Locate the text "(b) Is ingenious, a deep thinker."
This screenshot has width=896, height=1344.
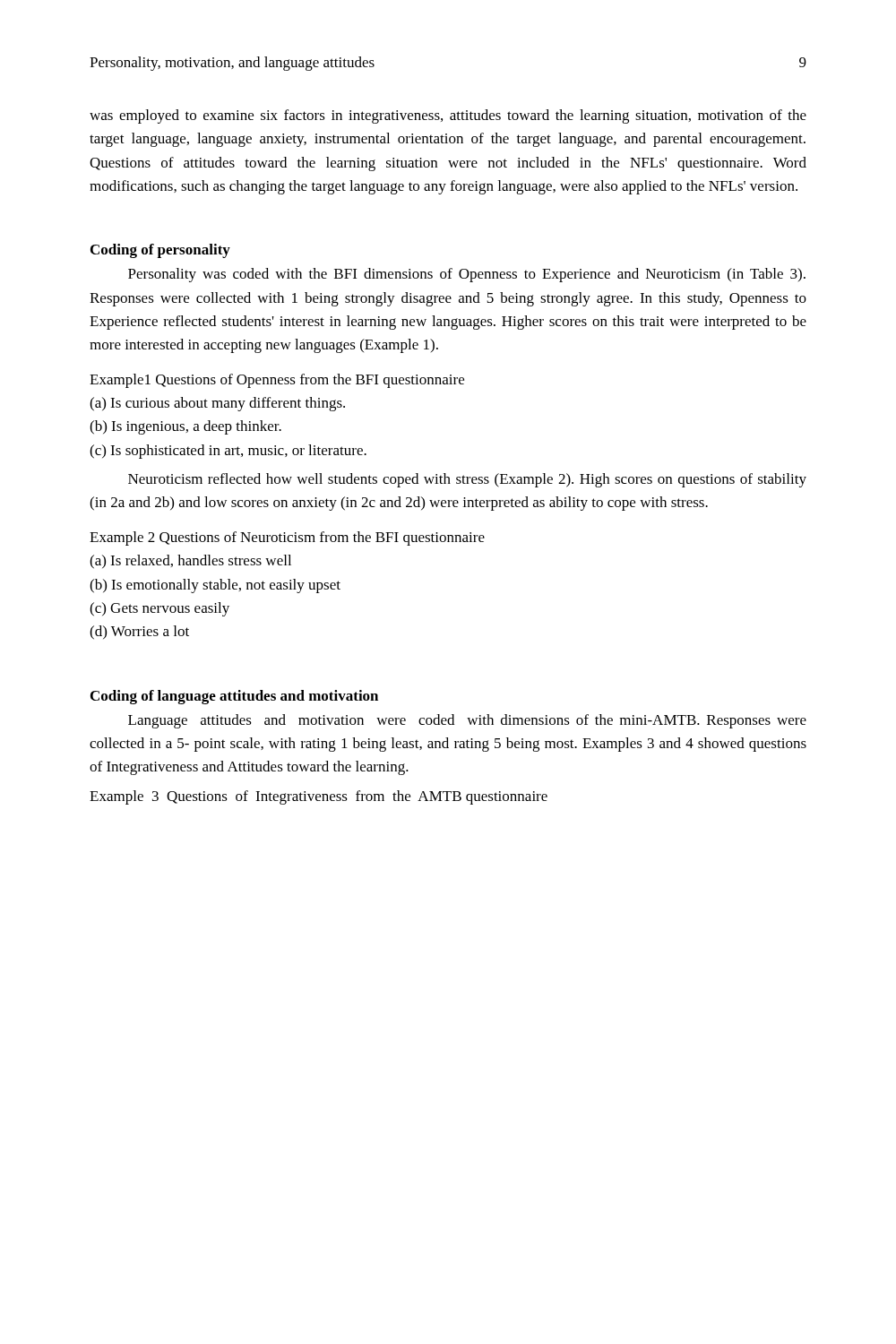[x=186, y=426]
